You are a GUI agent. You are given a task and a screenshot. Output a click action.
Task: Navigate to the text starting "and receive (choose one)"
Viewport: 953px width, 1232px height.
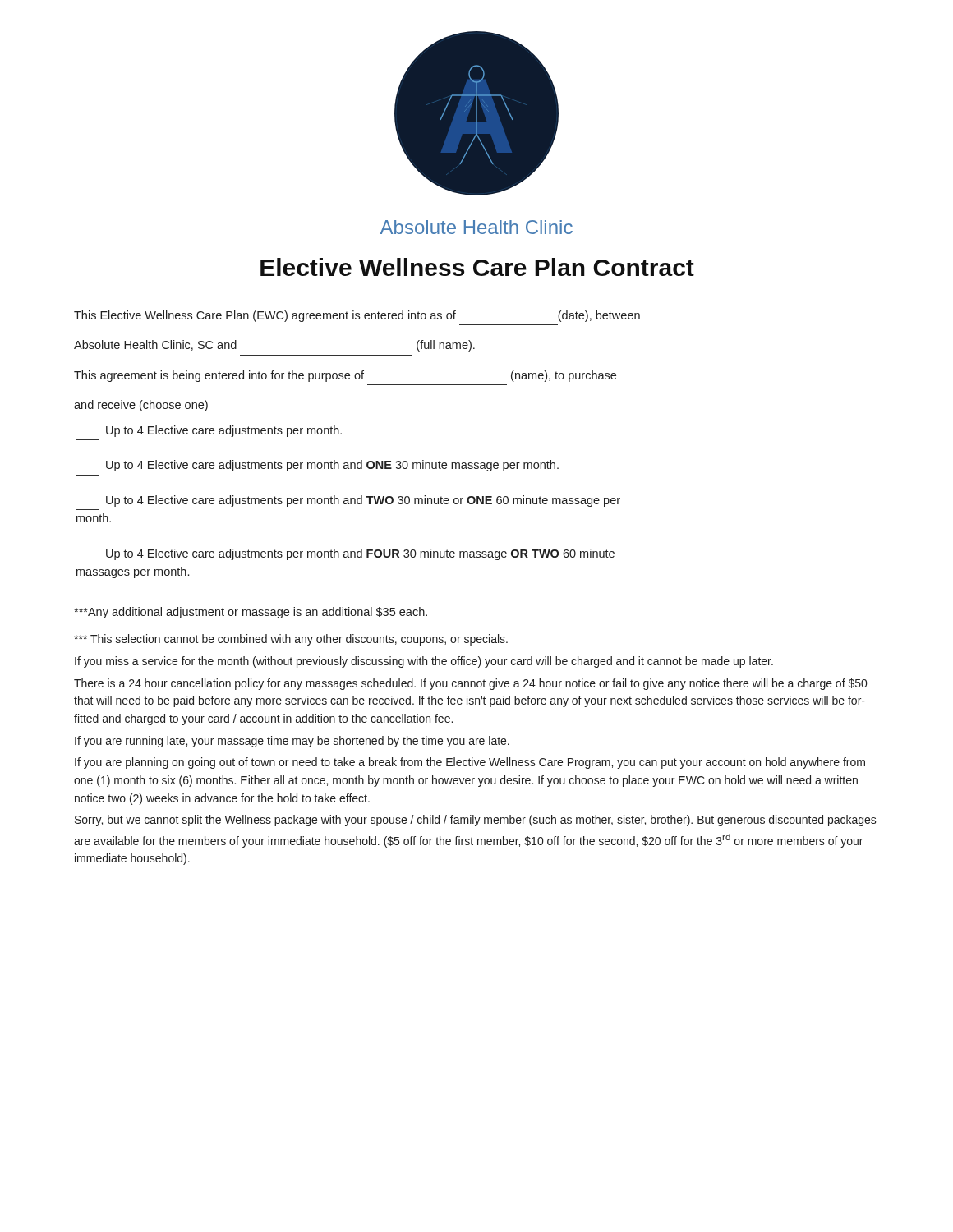(141, 405)
